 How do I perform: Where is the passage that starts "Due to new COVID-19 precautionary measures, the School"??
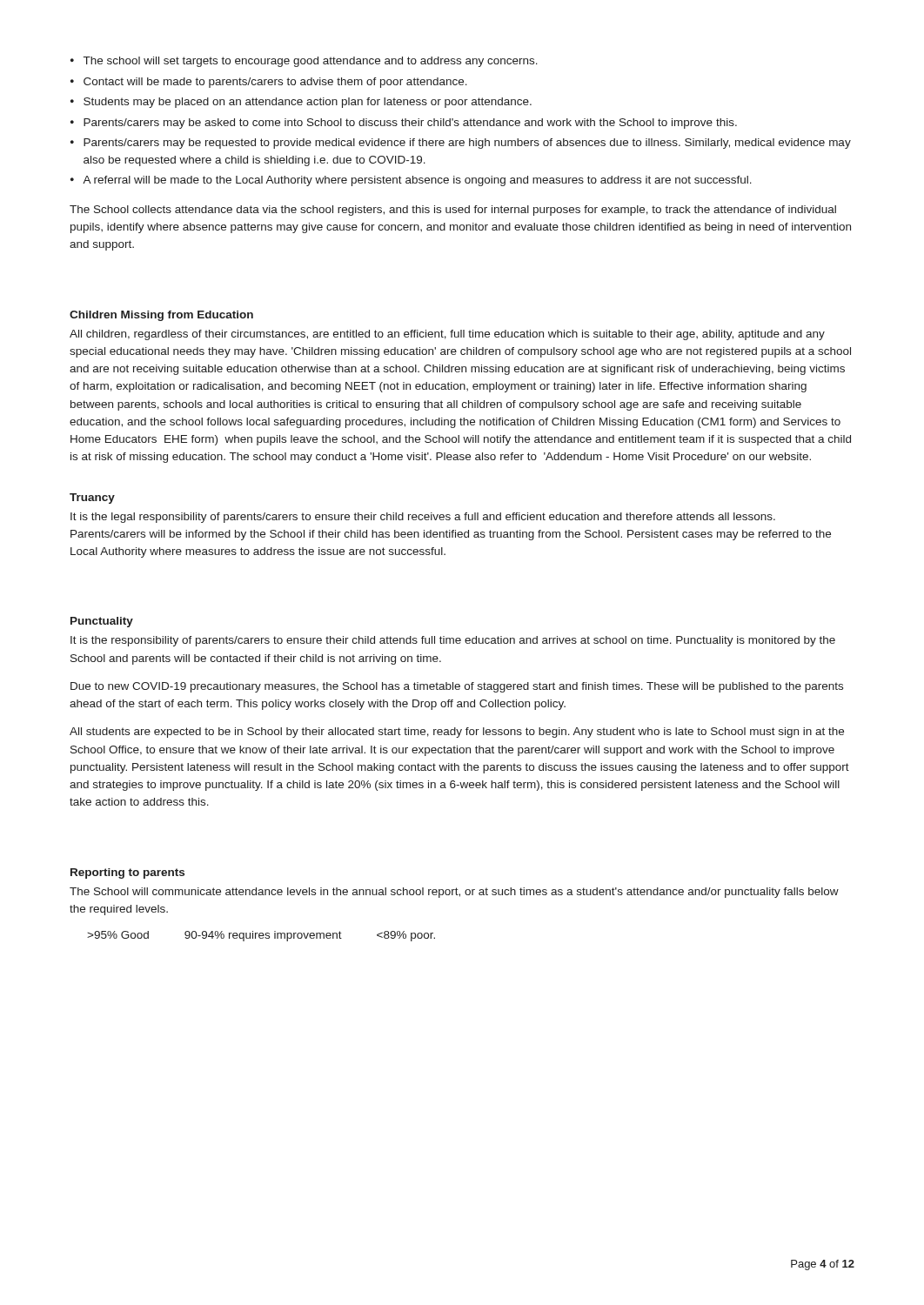[457, 695]
